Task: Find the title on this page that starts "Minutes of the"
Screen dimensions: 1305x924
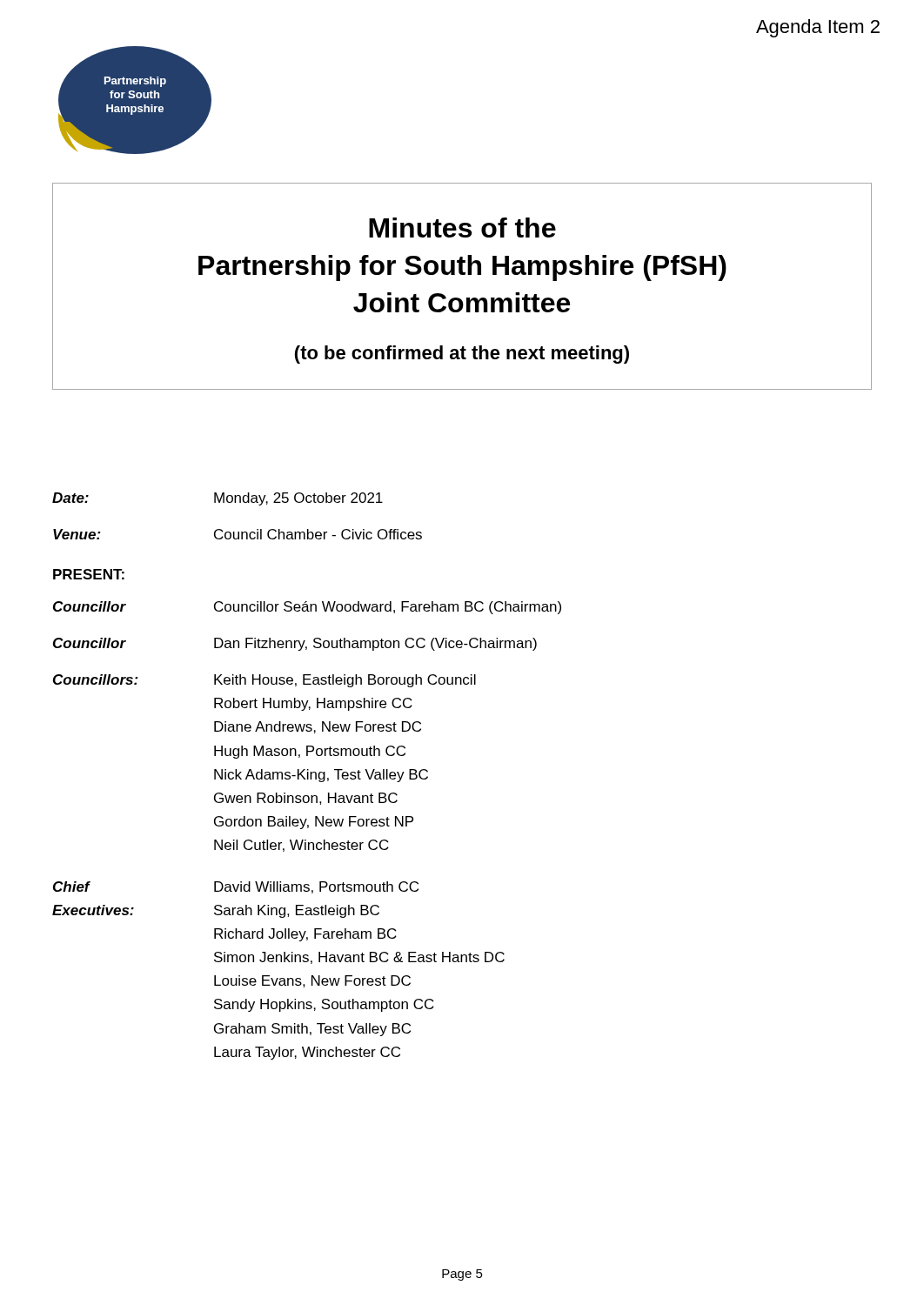Action: (462, 287)
